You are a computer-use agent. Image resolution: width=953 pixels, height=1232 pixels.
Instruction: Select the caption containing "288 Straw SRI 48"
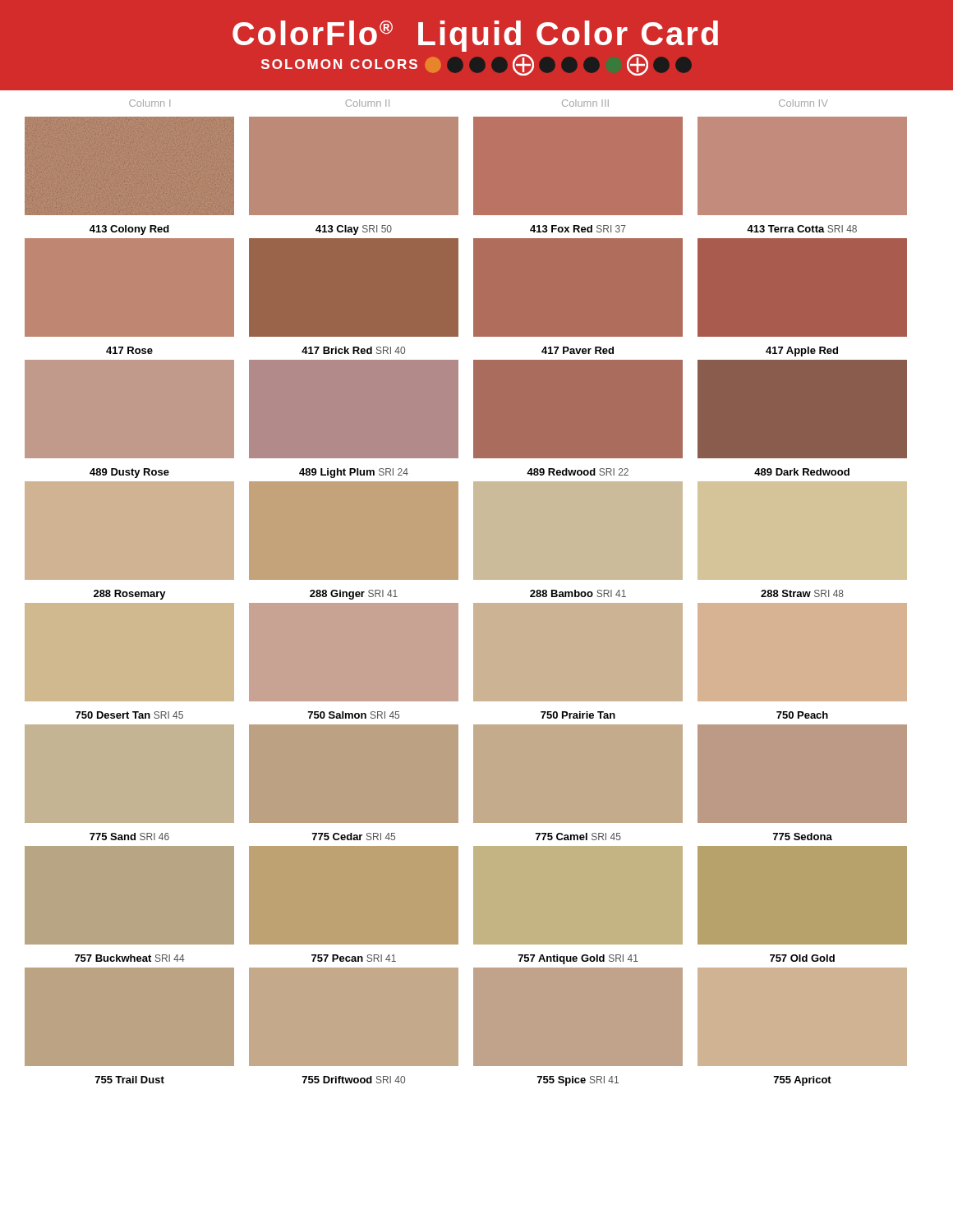[802, 593]
